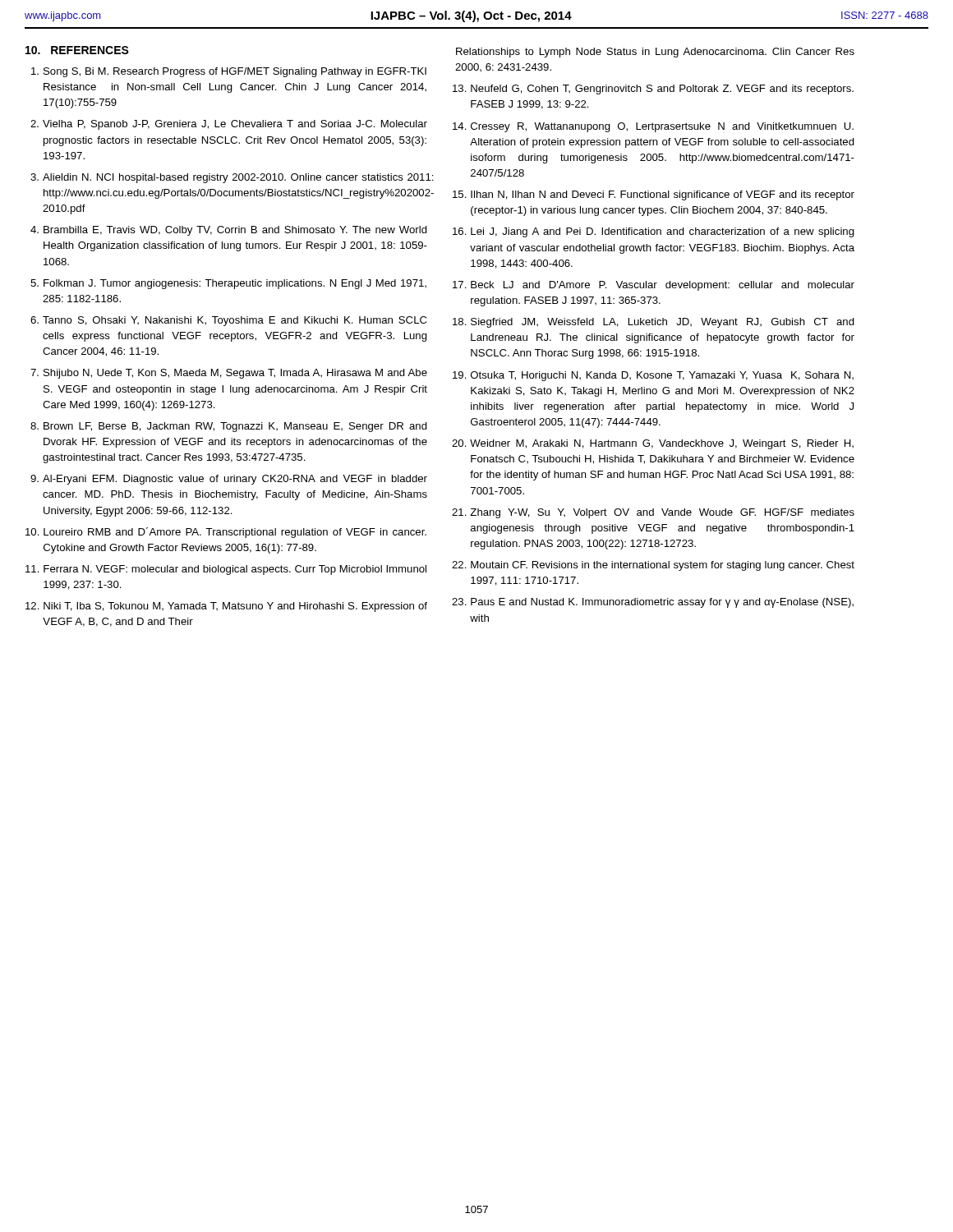Image resolution: width=953 pixels, height=1232 pixels.
Task: Click the passage that begins "13. Neufeld G, Cohen"
Action: [653, 96]
